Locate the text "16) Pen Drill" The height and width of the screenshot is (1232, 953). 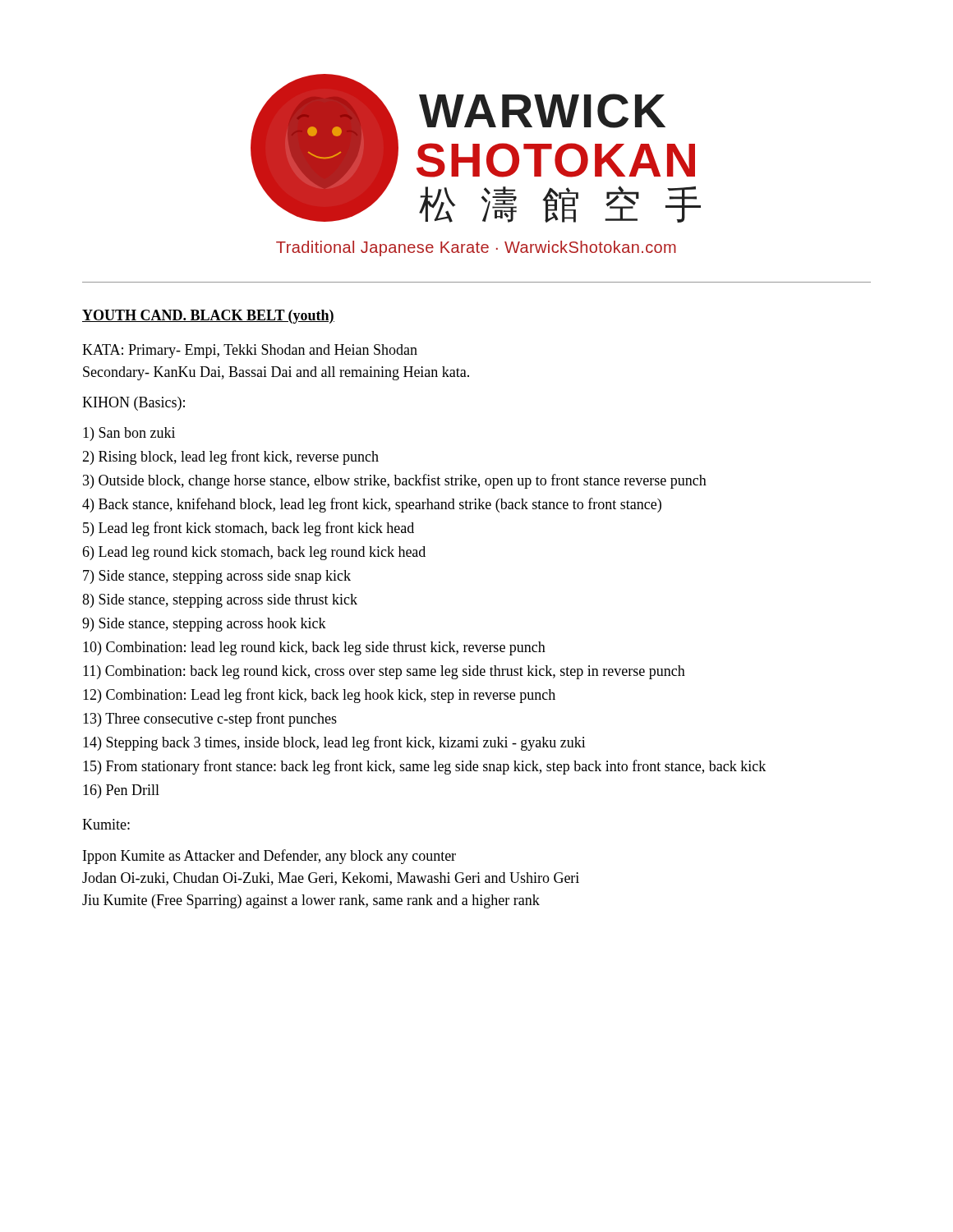click(121, 790)
